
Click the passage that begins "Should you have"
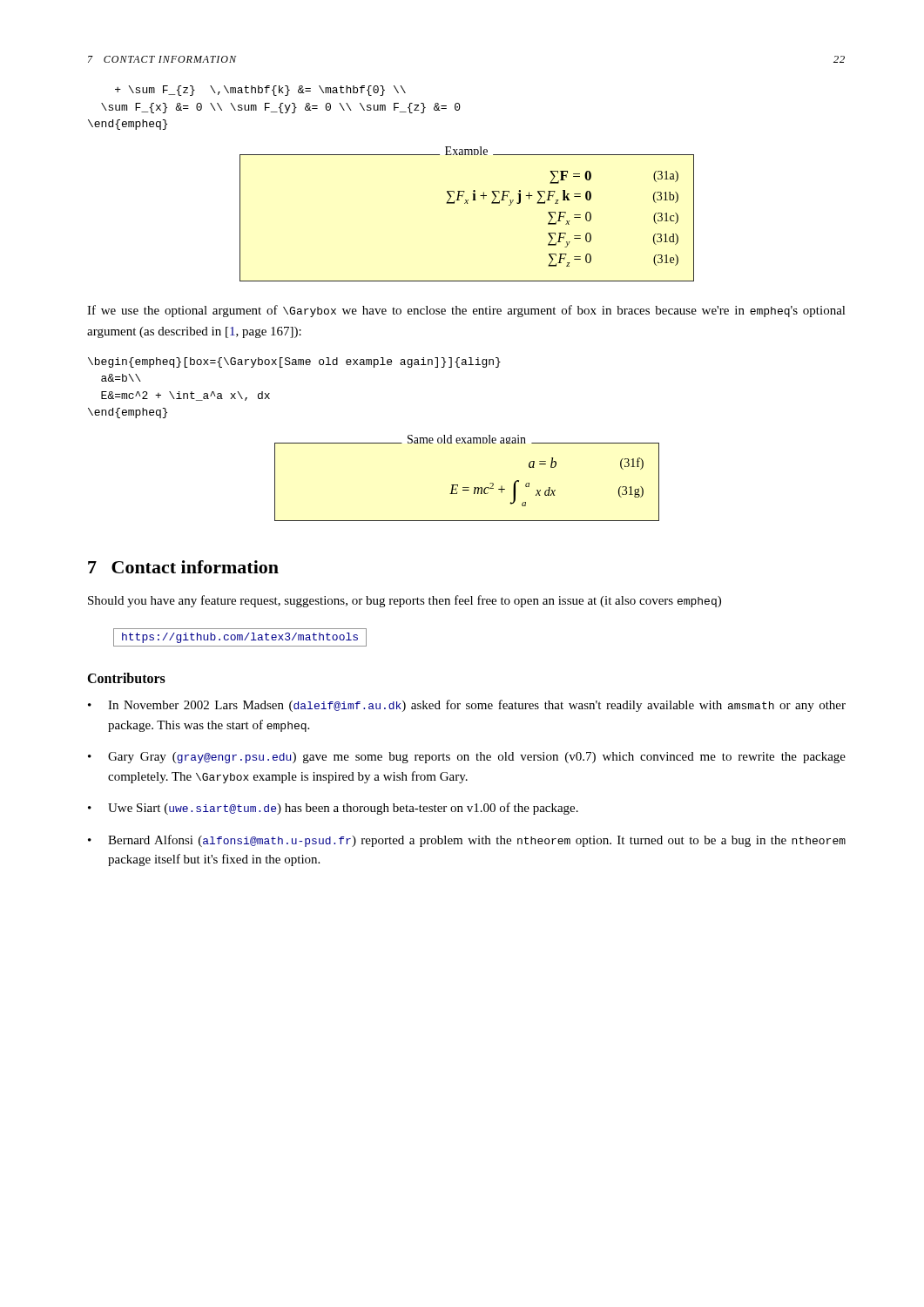click(404, 601)
